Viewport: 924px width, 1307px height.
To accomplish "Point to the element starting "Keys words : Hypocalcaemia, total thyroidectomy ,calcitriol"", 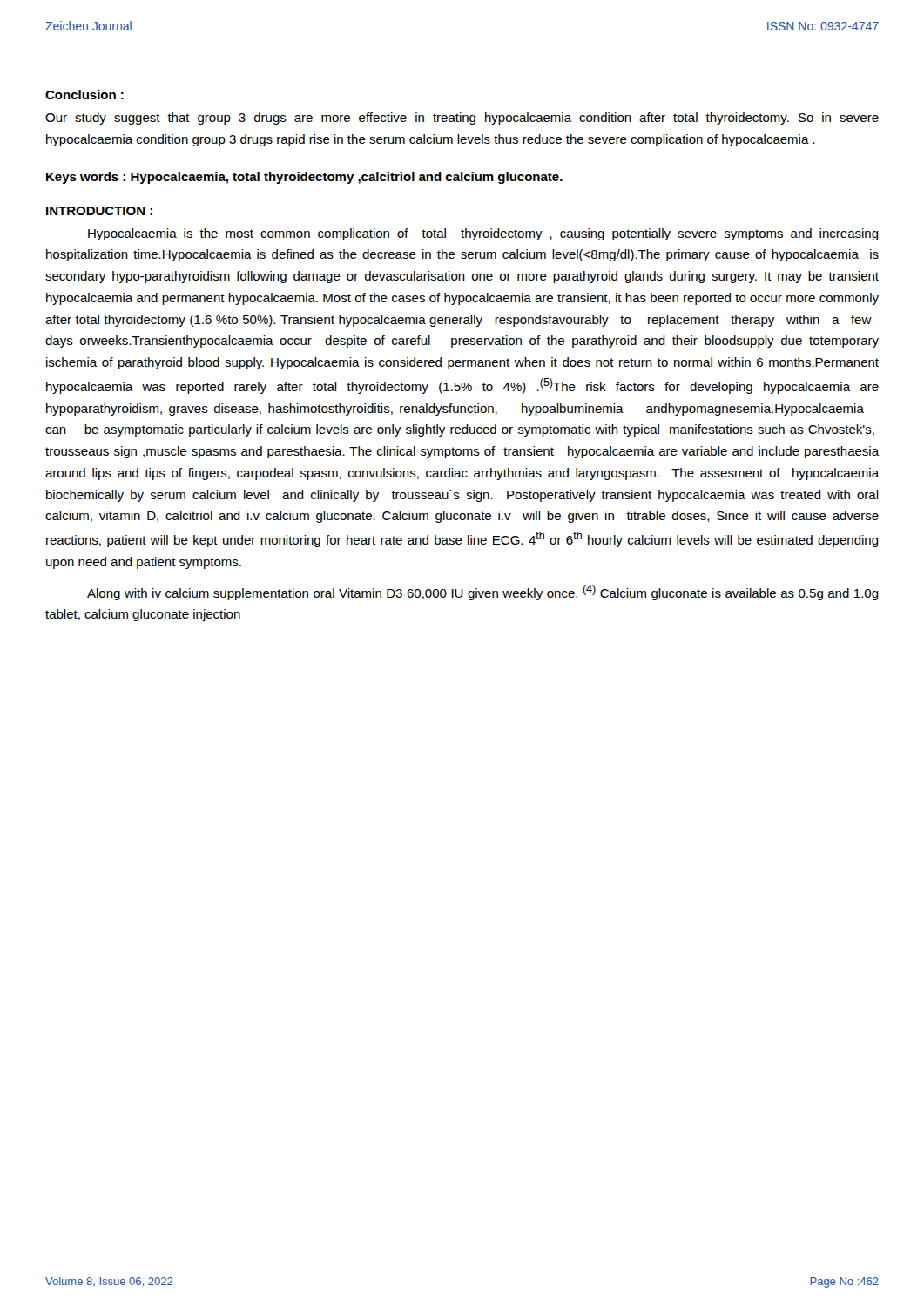I will (x=304, y=176).
